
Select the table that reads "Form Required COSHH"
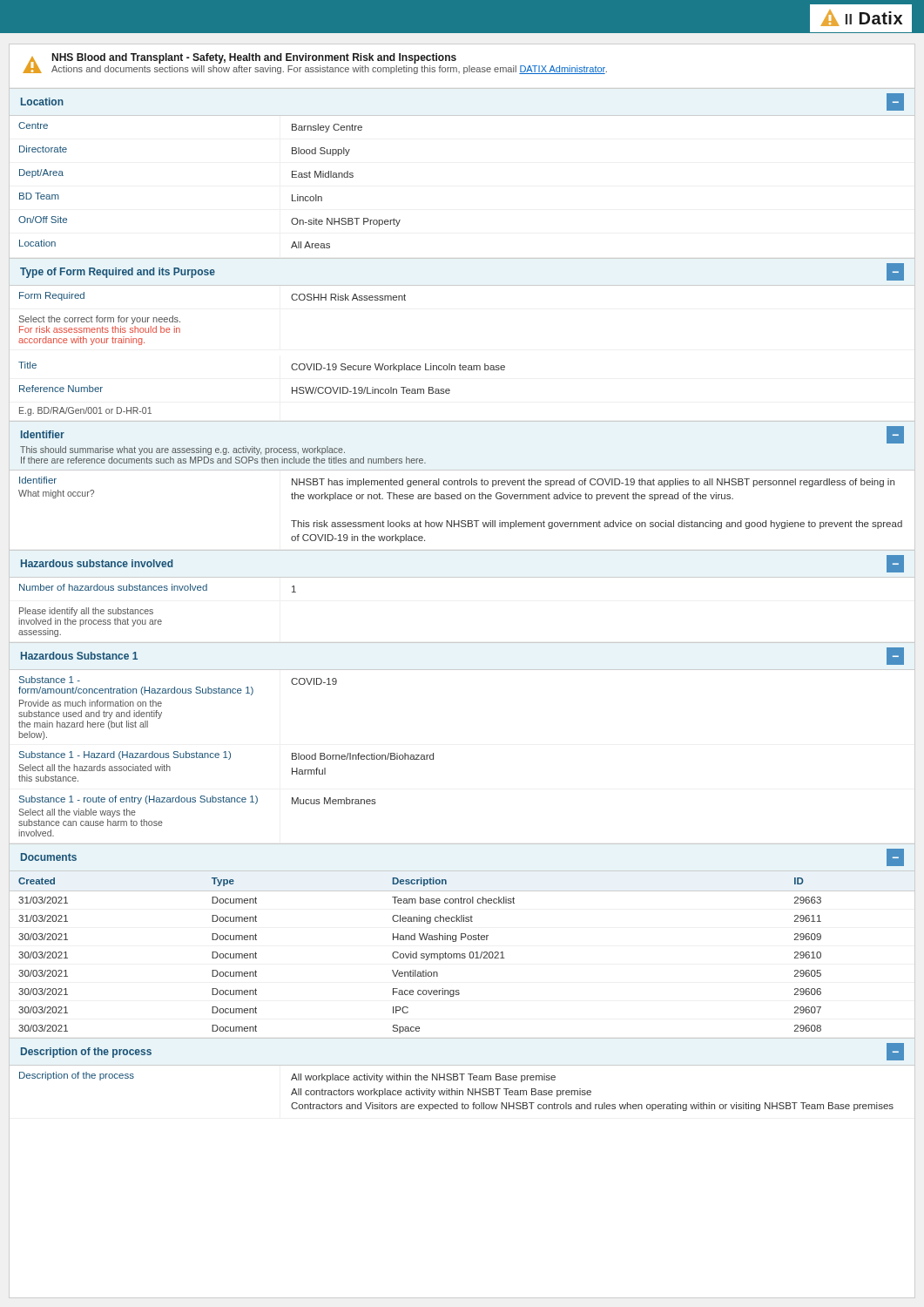[462, 353]
